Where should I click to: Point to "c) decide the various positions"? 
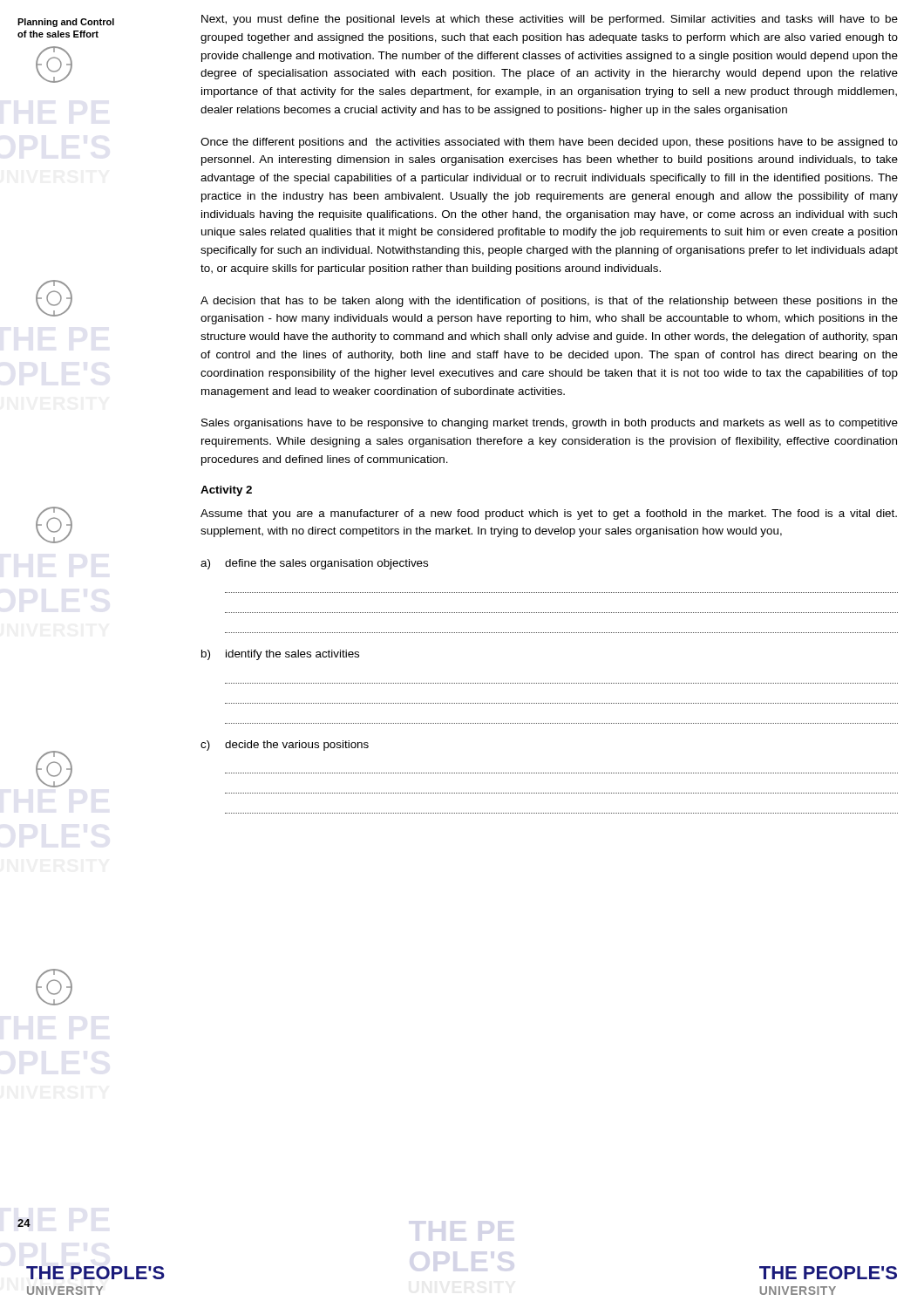click(285, 746)
